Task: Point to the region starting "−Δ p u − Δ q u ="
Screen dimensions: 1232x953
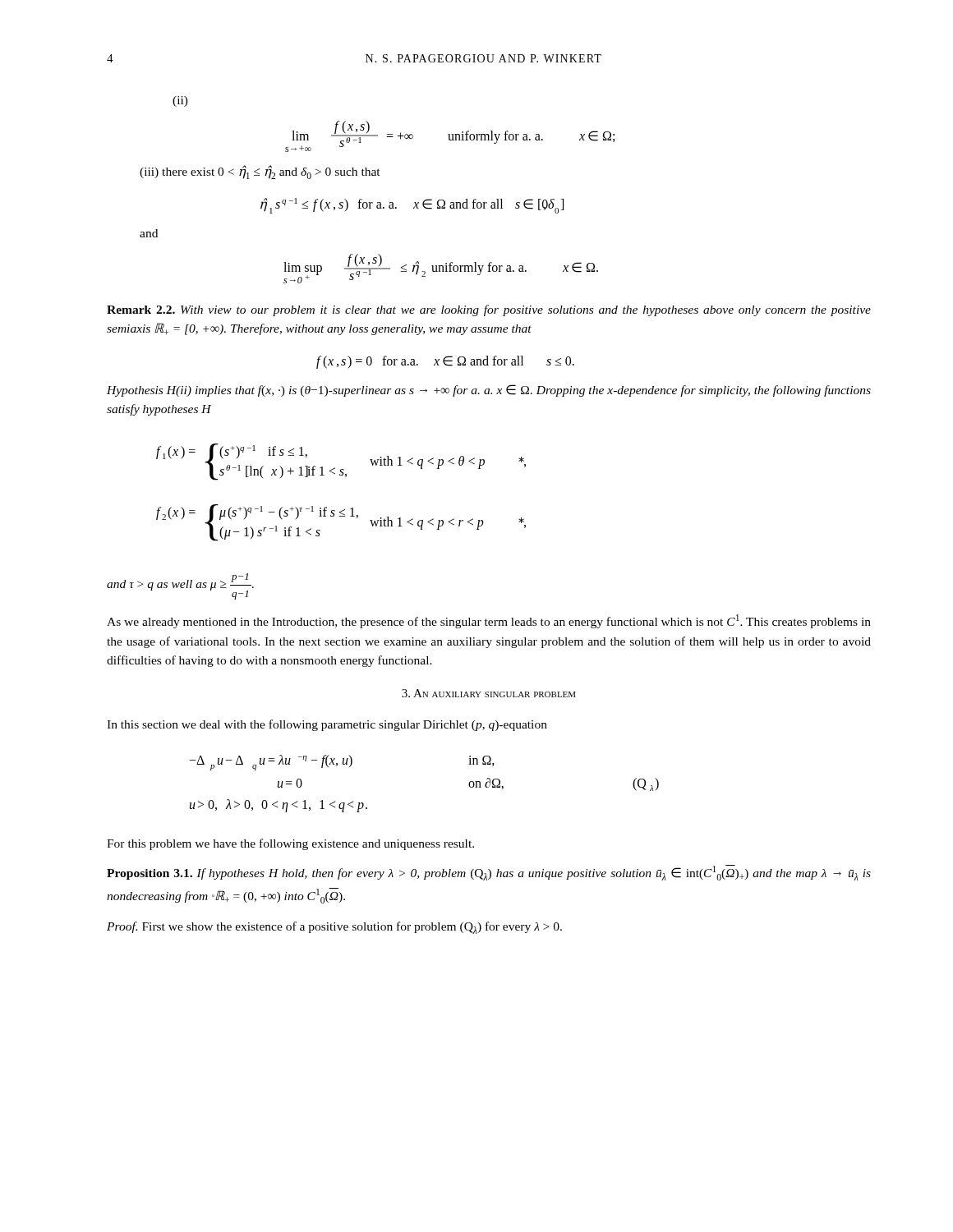Action: pyautogui.click(x=342, y=763)
